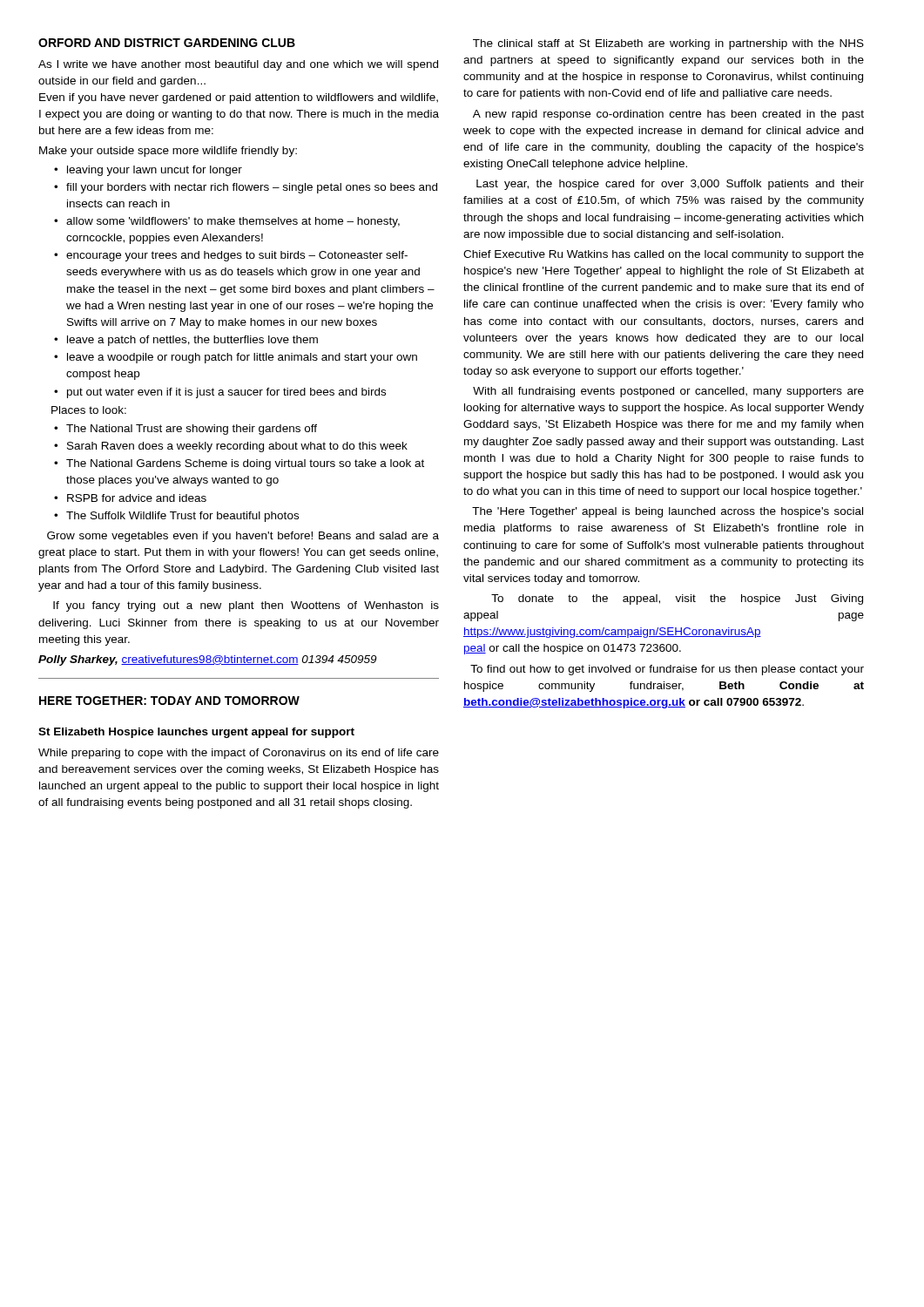Where is the passage that starts "Chief Executive Ru Watkins has called on"?

(x=664, y=312)
